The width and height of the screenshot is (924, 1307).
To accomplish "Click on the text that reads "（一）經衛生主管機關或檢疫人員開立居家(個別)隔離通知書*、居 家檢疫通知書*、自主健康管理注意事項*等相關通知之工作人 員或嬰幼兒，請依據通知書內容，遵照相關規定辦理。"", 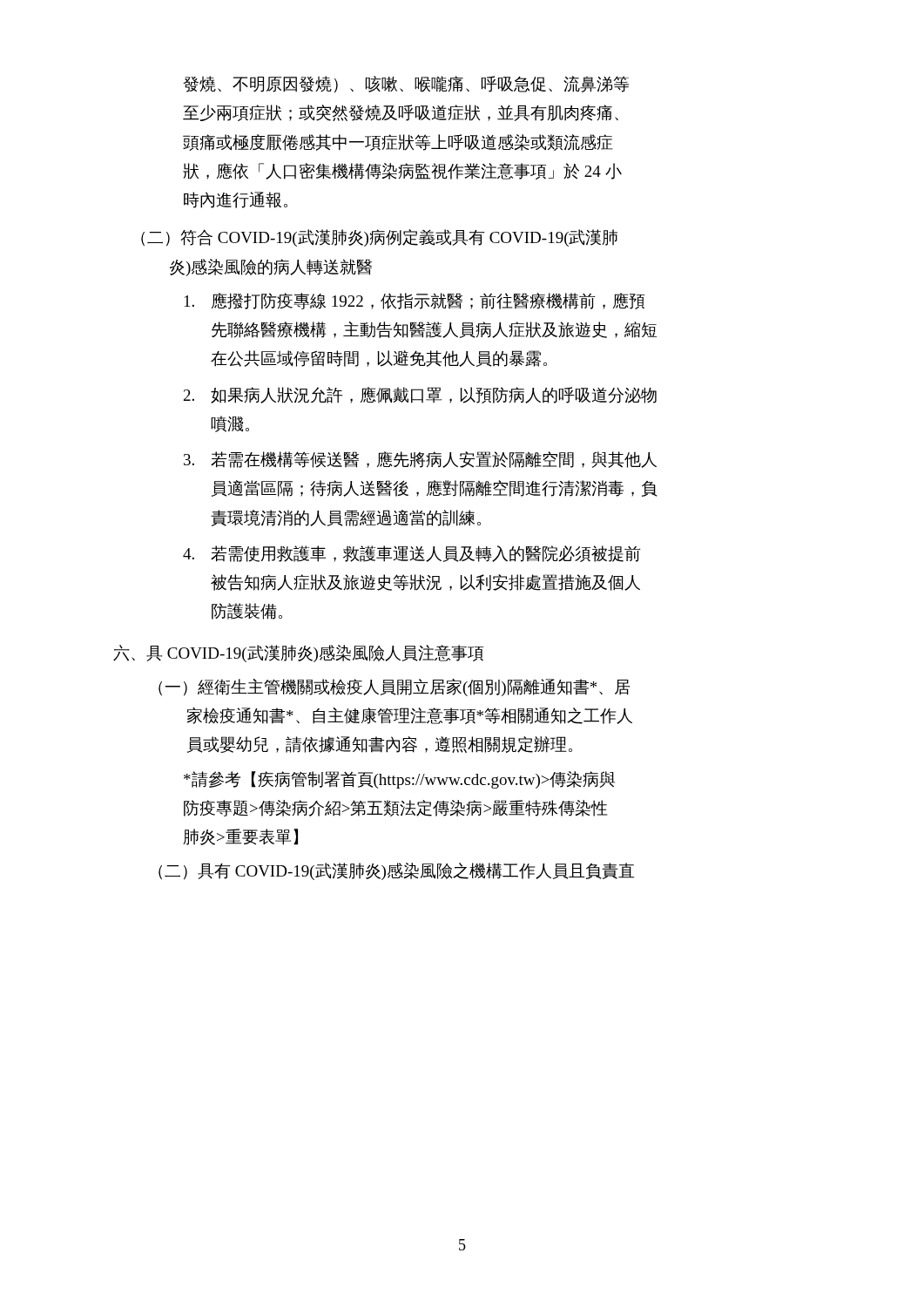I will coord(391,716).
